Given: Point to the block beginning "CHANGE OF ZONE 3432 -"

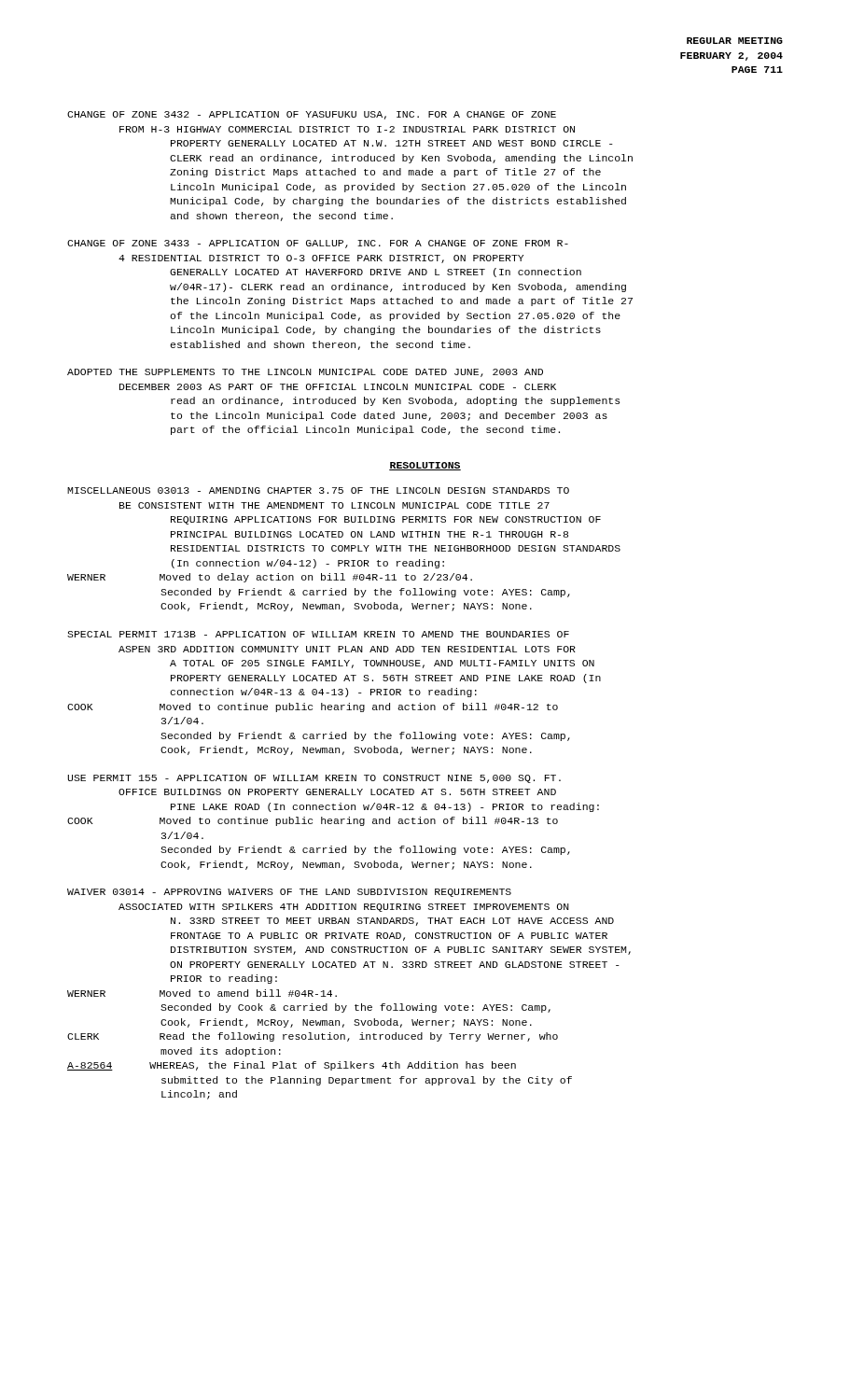Looking at the screenshot, I should 425,165.
